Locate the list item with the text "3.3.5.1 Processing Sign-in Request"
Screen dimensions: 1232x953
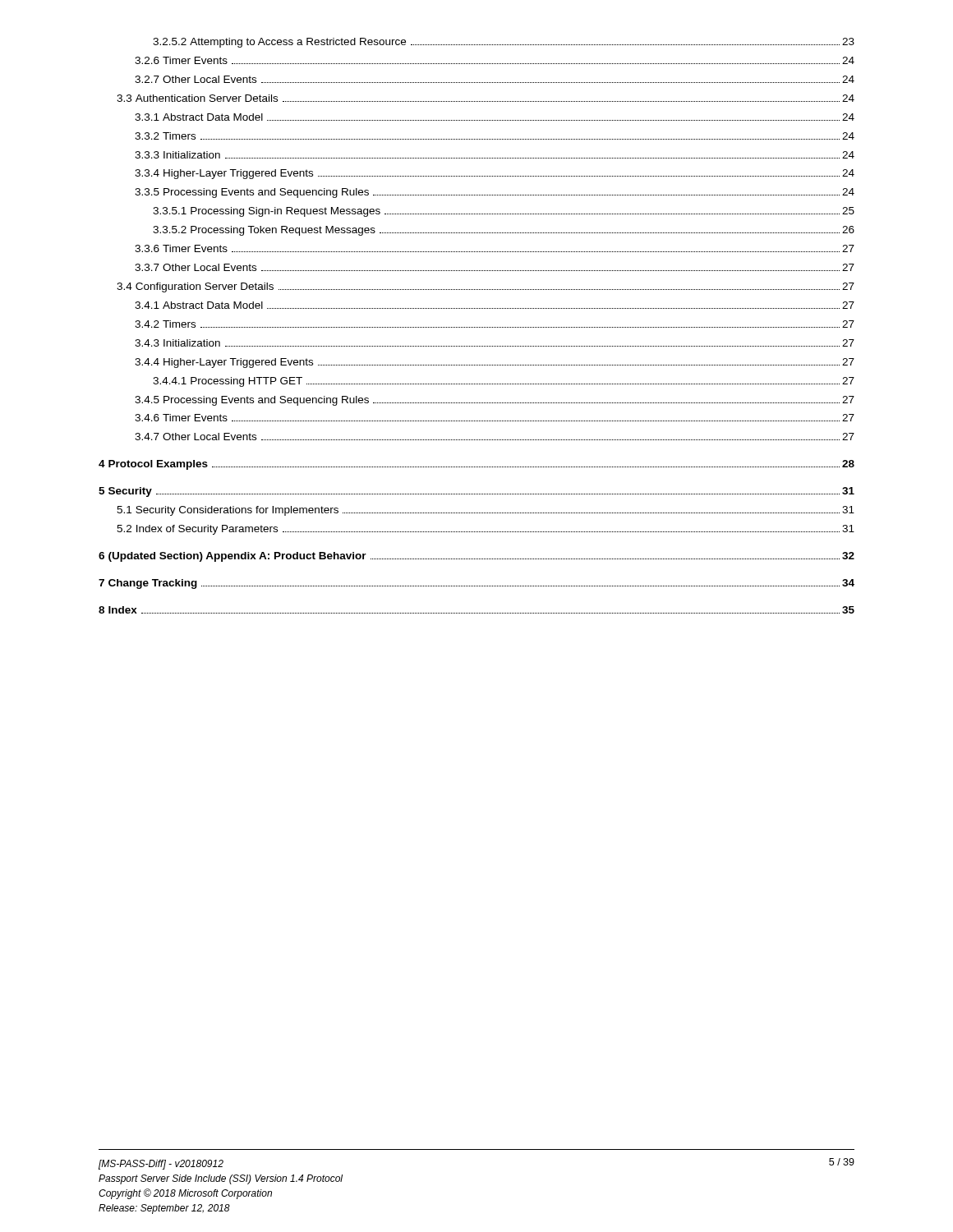pyautogui.click(x=504, y=212)
